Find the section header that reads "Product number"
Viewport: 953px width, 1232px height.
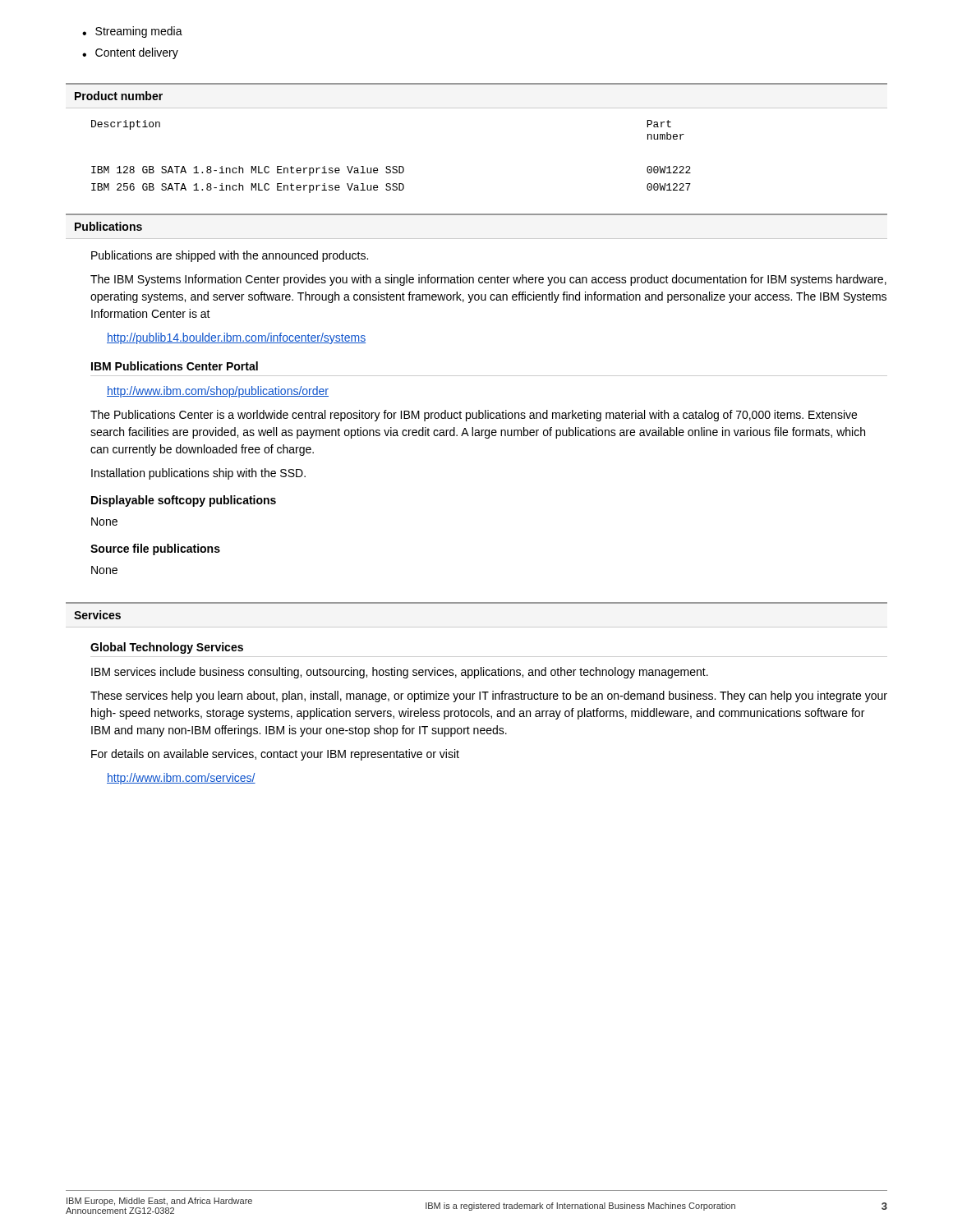[118, 96]
